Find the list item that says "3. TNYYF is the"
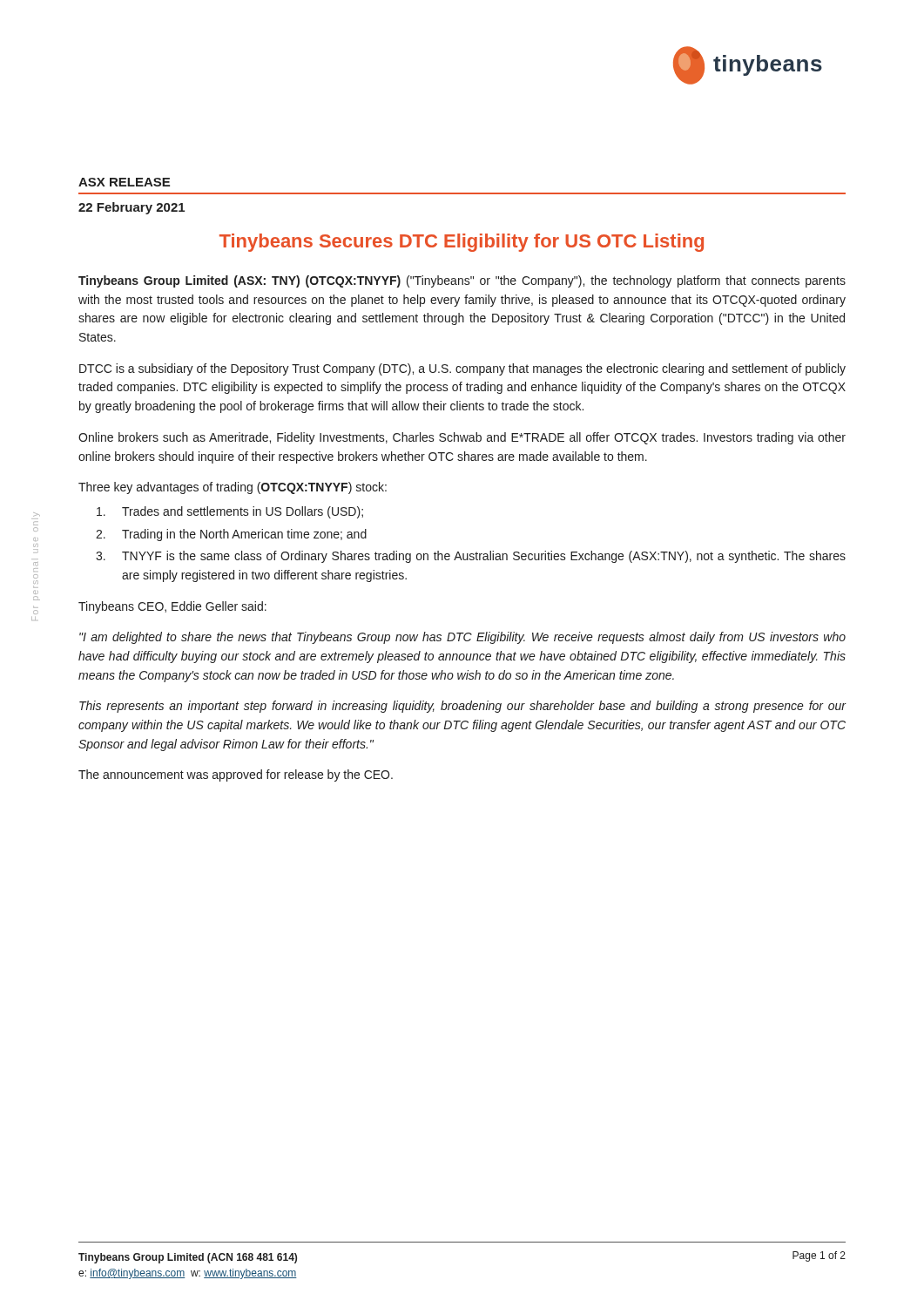 tap(471, 566)
